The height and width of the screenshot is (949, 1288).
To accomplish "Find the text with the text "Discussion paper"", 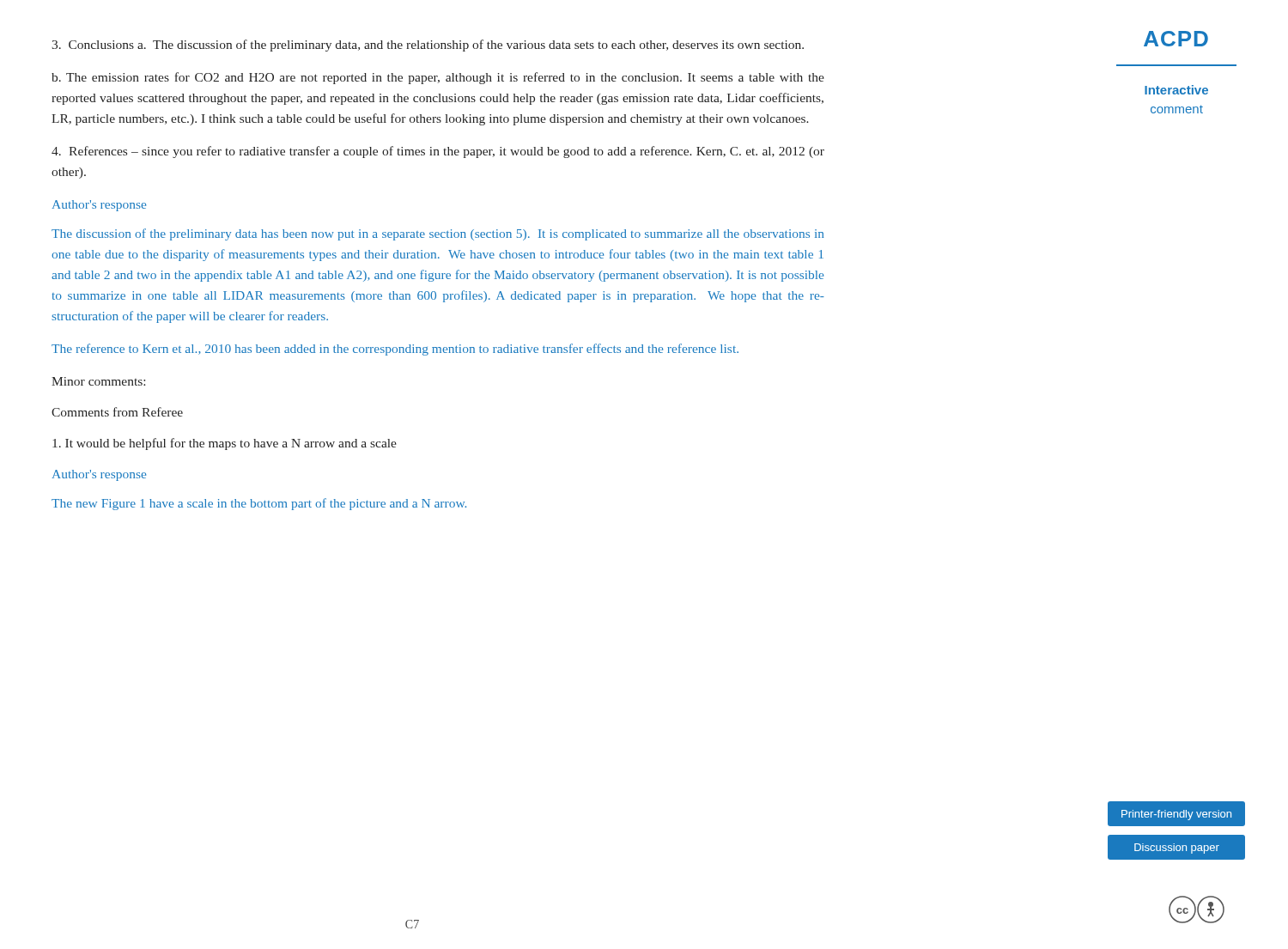I will pyautogui.click(x=1176, y=847).
